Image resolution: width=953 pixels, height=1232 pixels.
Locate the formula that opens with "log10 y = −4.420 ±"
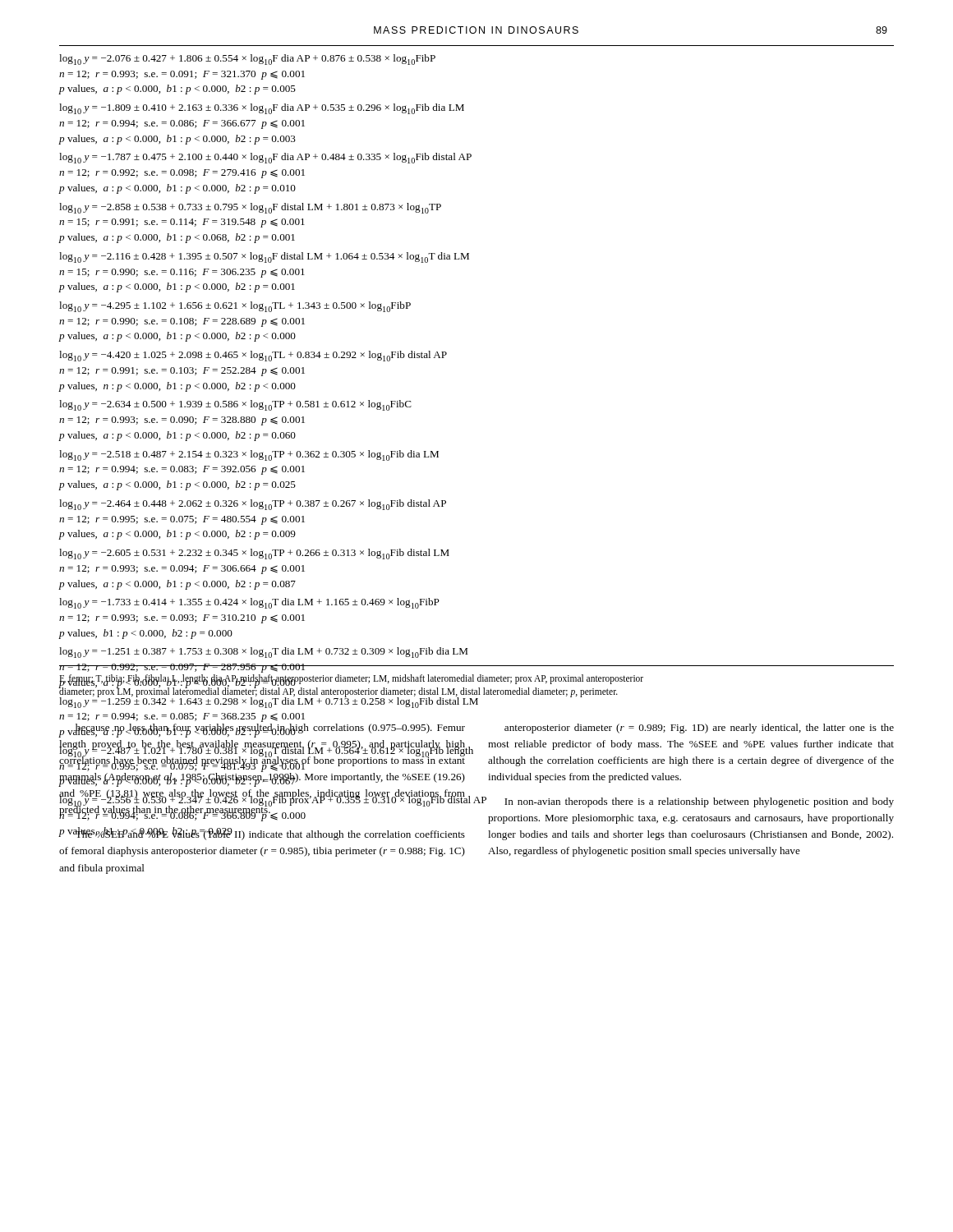pos(253,356)
